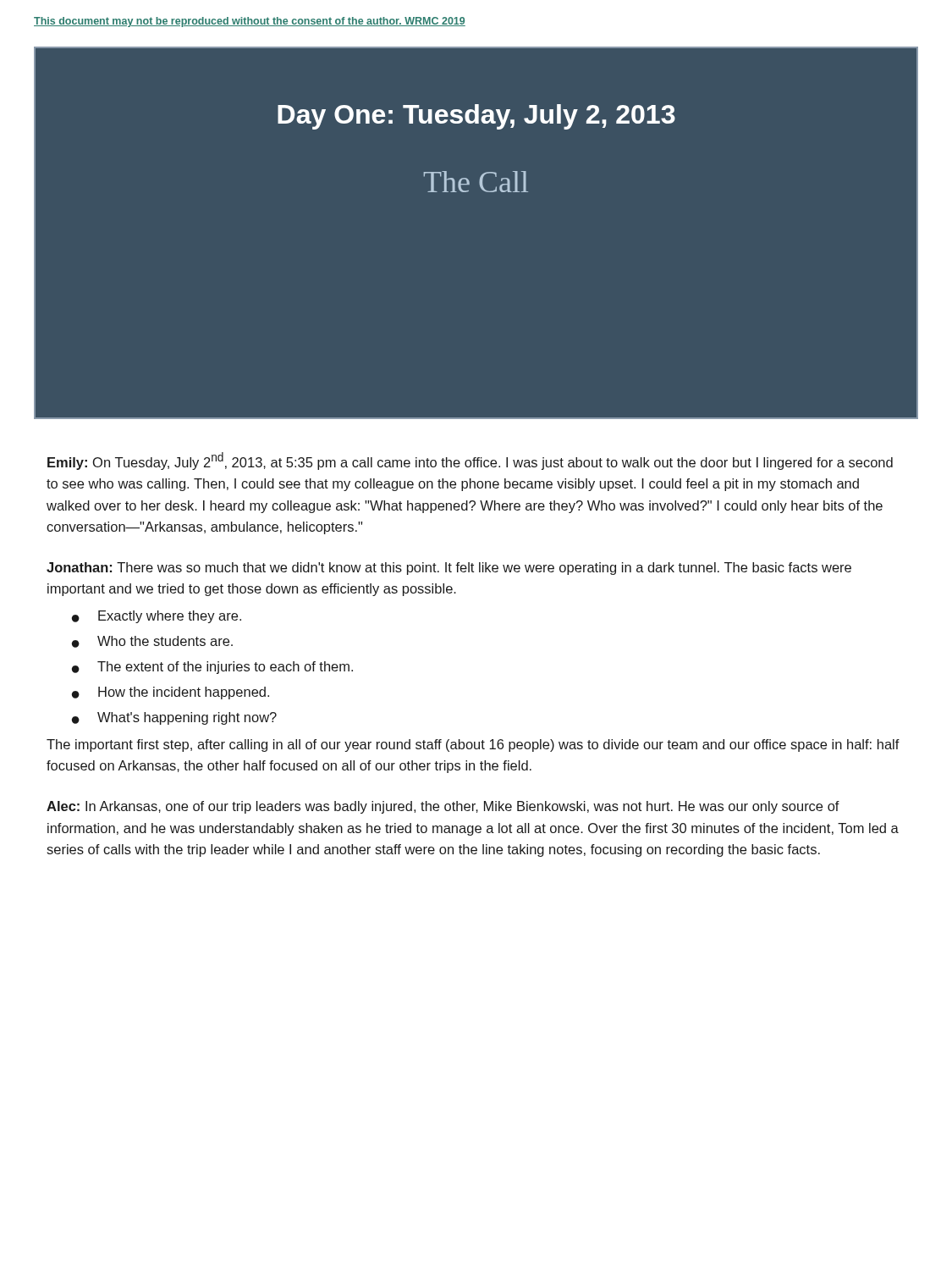Where does it say "The Call"?
952x1270 pixels.
(476, 182)
